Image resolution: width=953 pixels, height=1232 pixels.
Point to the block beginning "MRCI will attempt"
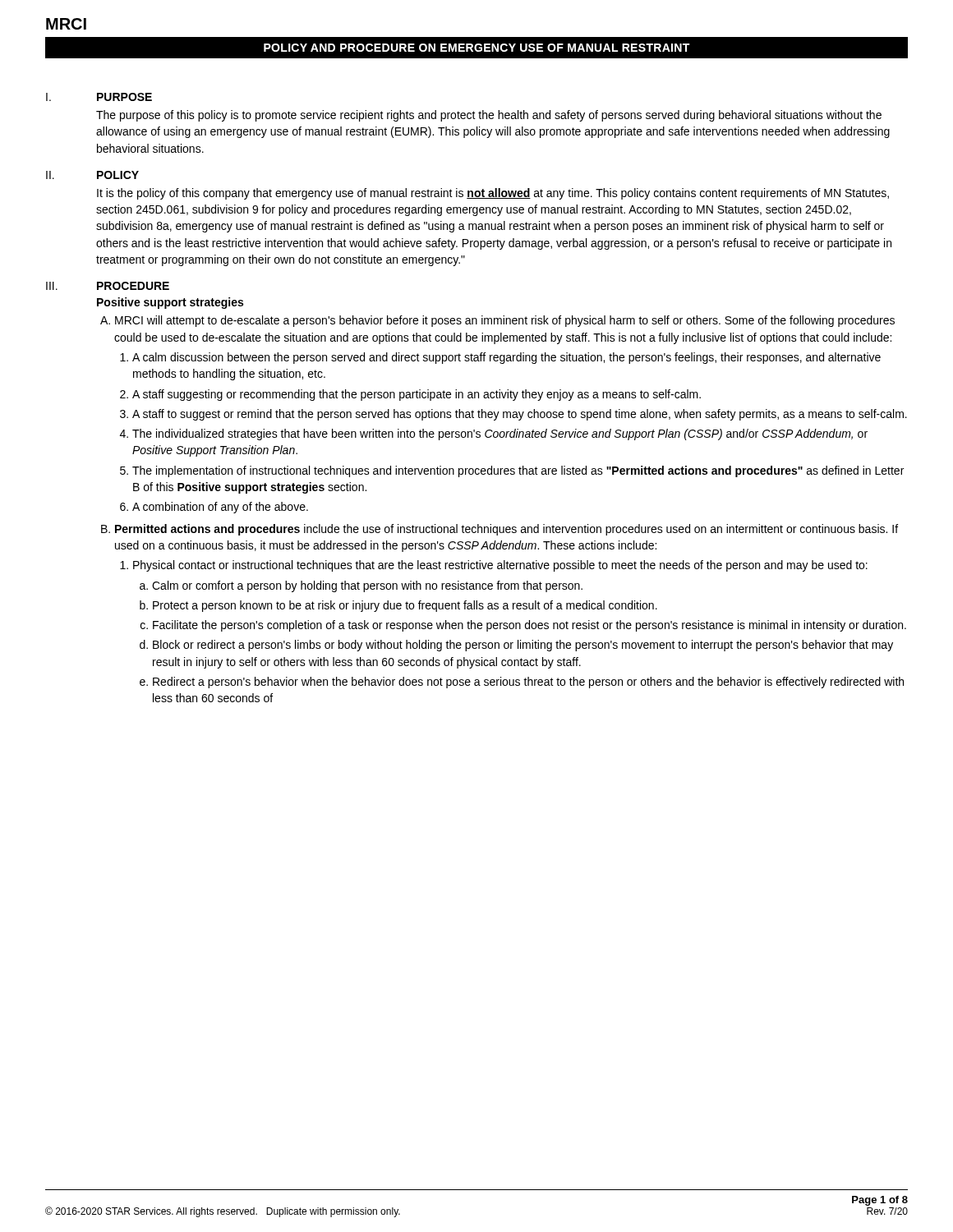point(511,415)
